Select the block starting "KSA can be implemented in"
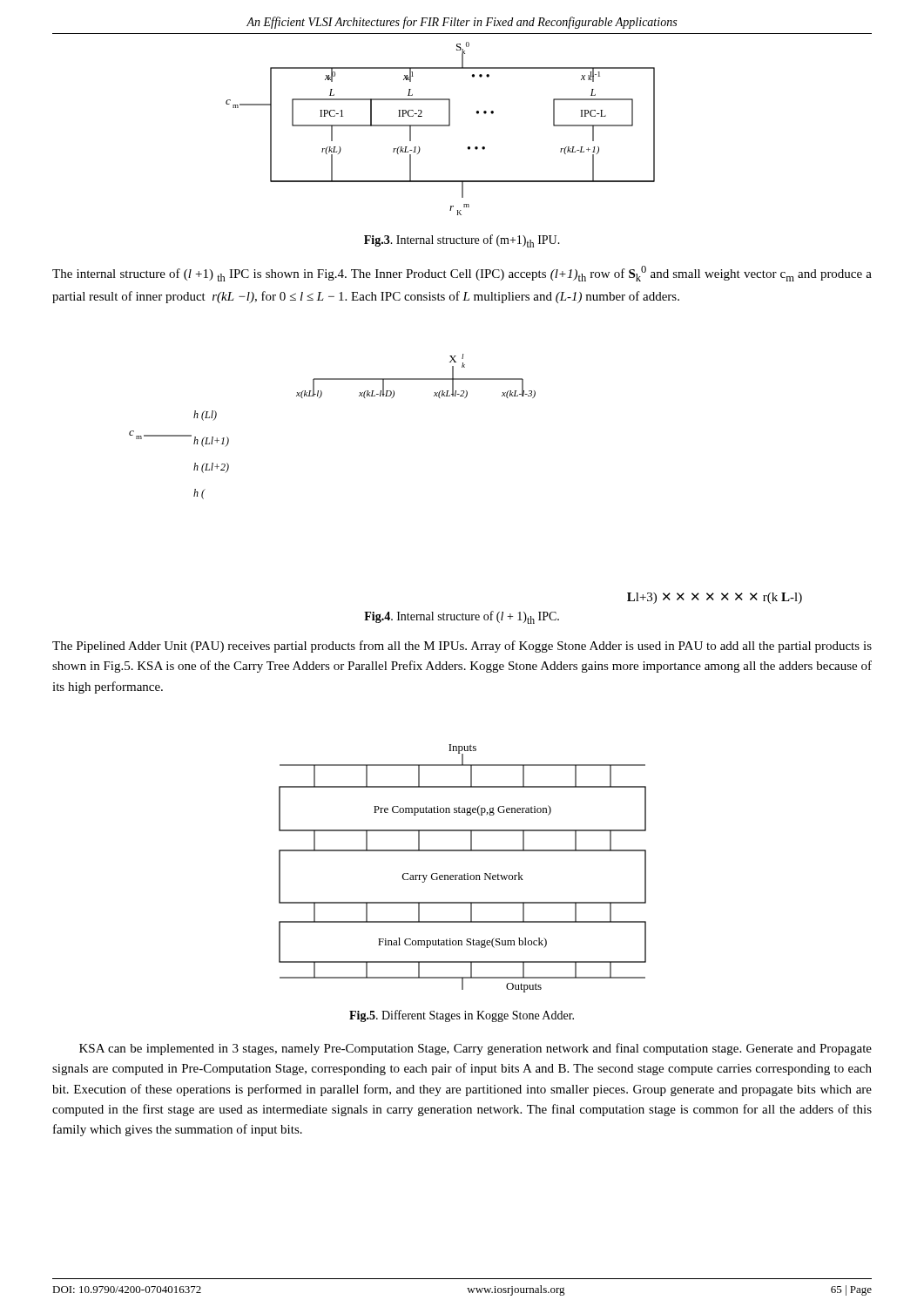 tap(462, 1089)
